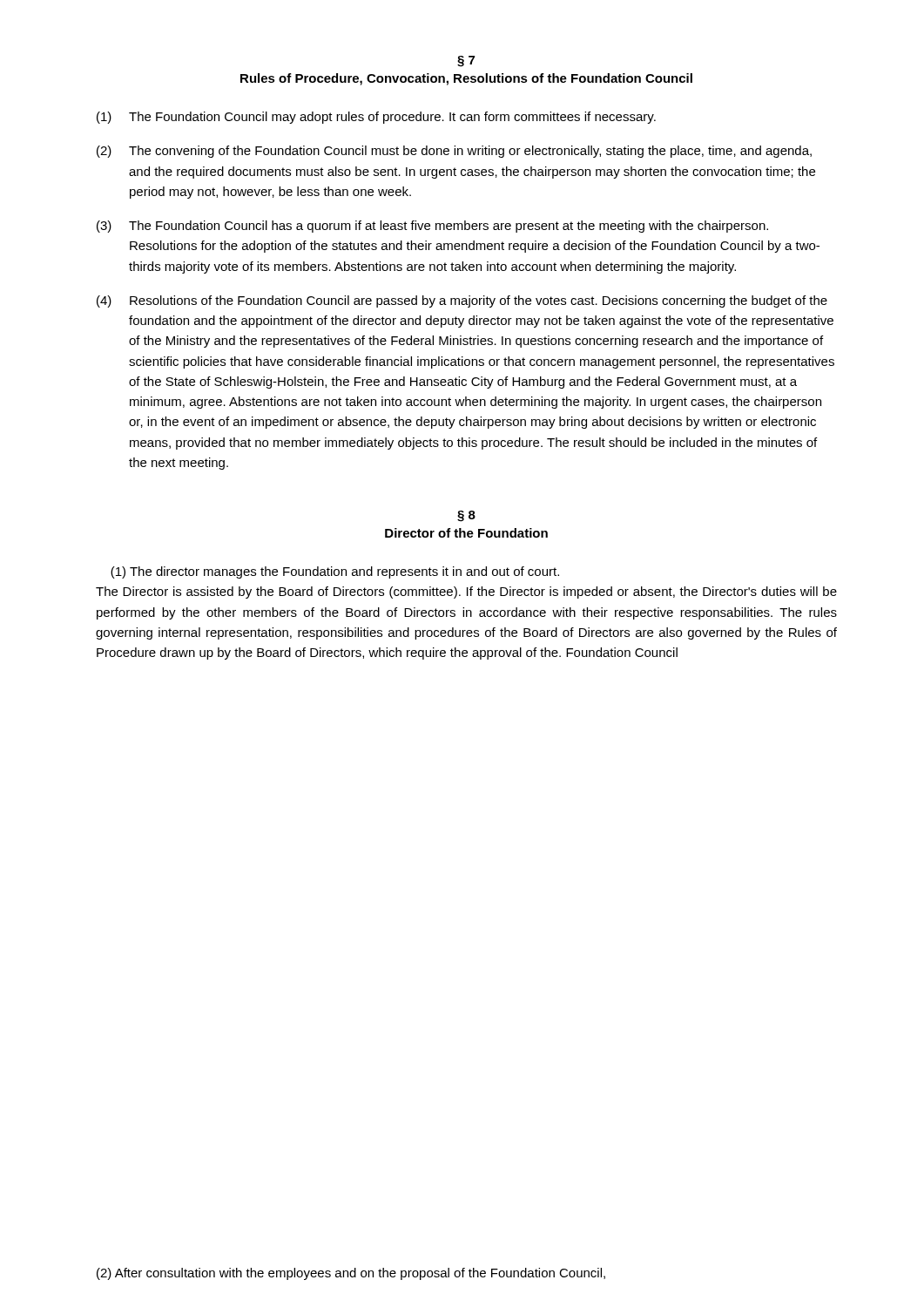The height and width of the screenshot is (1307, 924).
Task: Point to the text starting "(2) After consultation with the employees and"
Action: point(351,1272)
